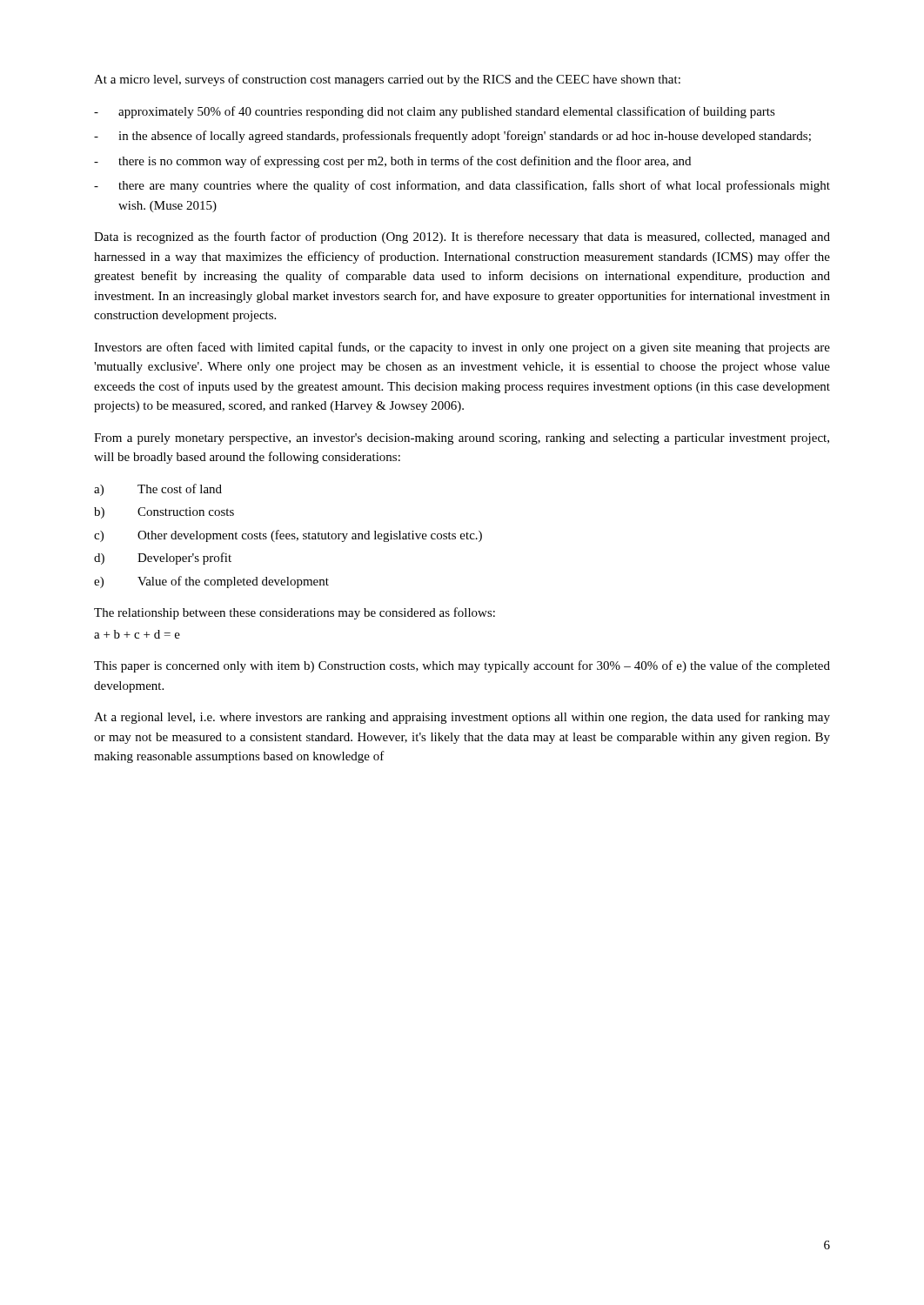The height and width of the screenshot is (1305, 924).
Task: Point to the block beginning "- approximately 50% of 40 countries responding did"
Action: (x=462, y=158)
